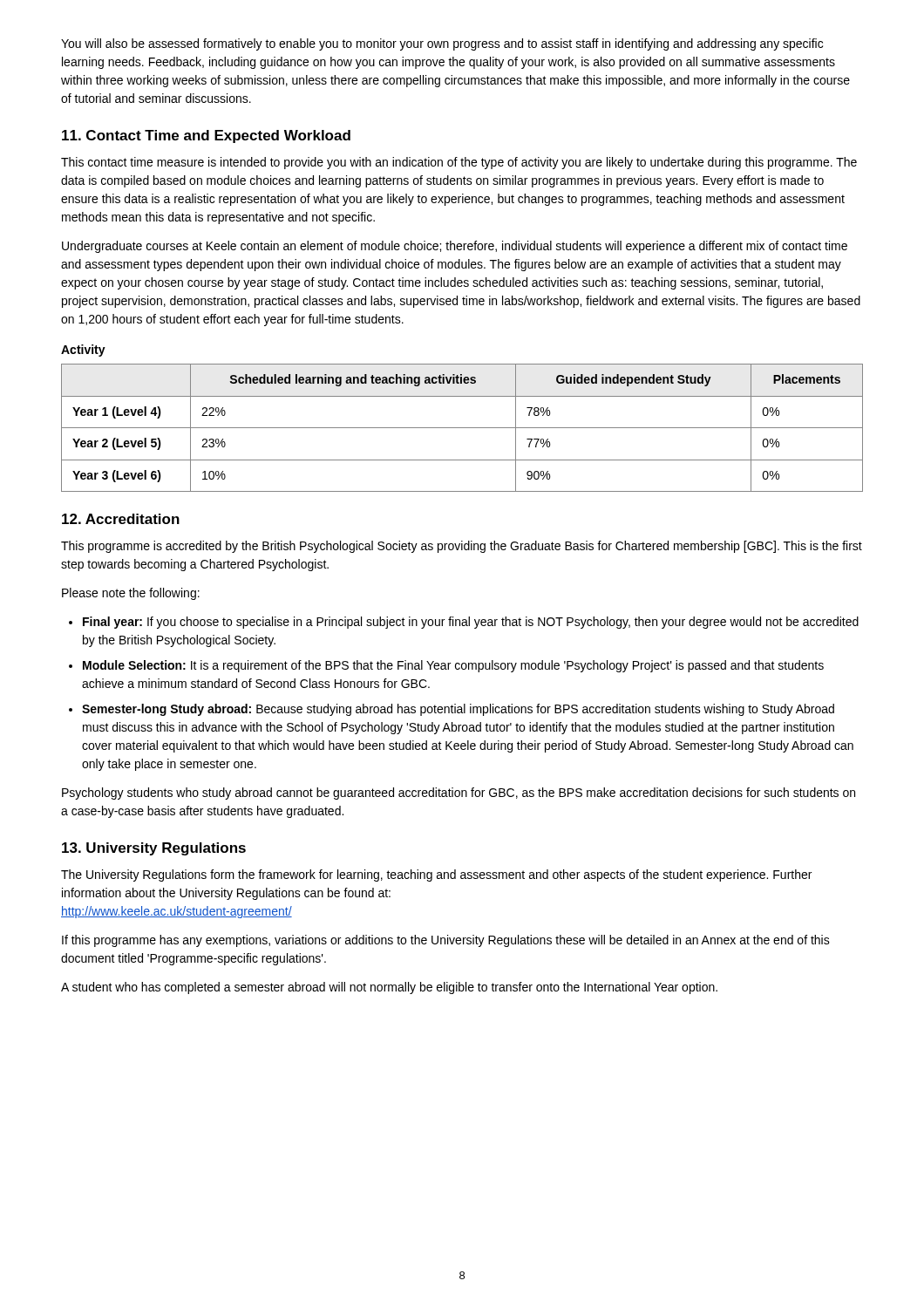Locate the block starting "Undergraduate courses at Keele contain an"

coord(461,283)
